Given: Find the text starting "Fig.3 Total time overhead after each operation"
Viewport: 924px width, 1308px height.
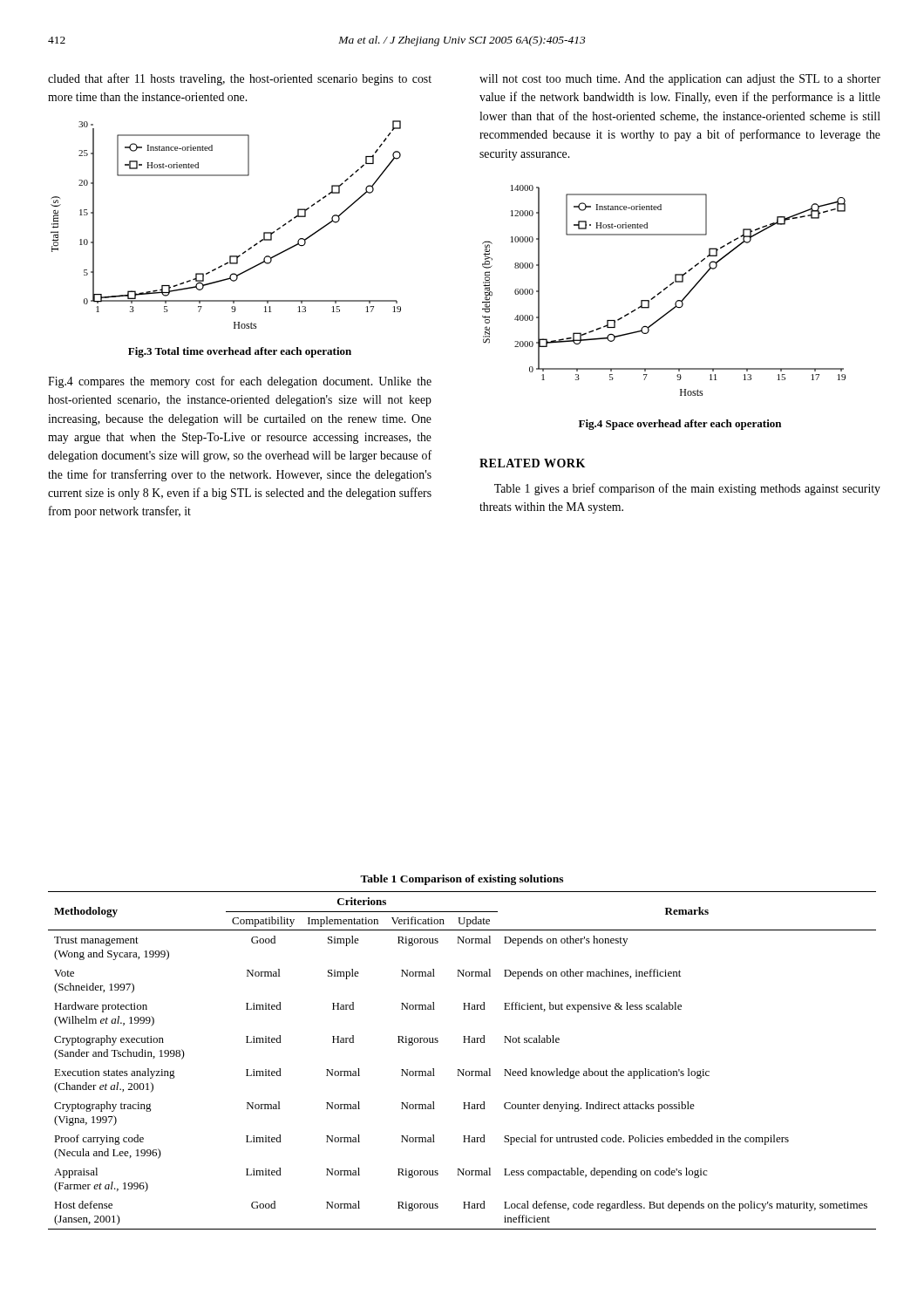Looking at the screenshot, I should (240, 351).
